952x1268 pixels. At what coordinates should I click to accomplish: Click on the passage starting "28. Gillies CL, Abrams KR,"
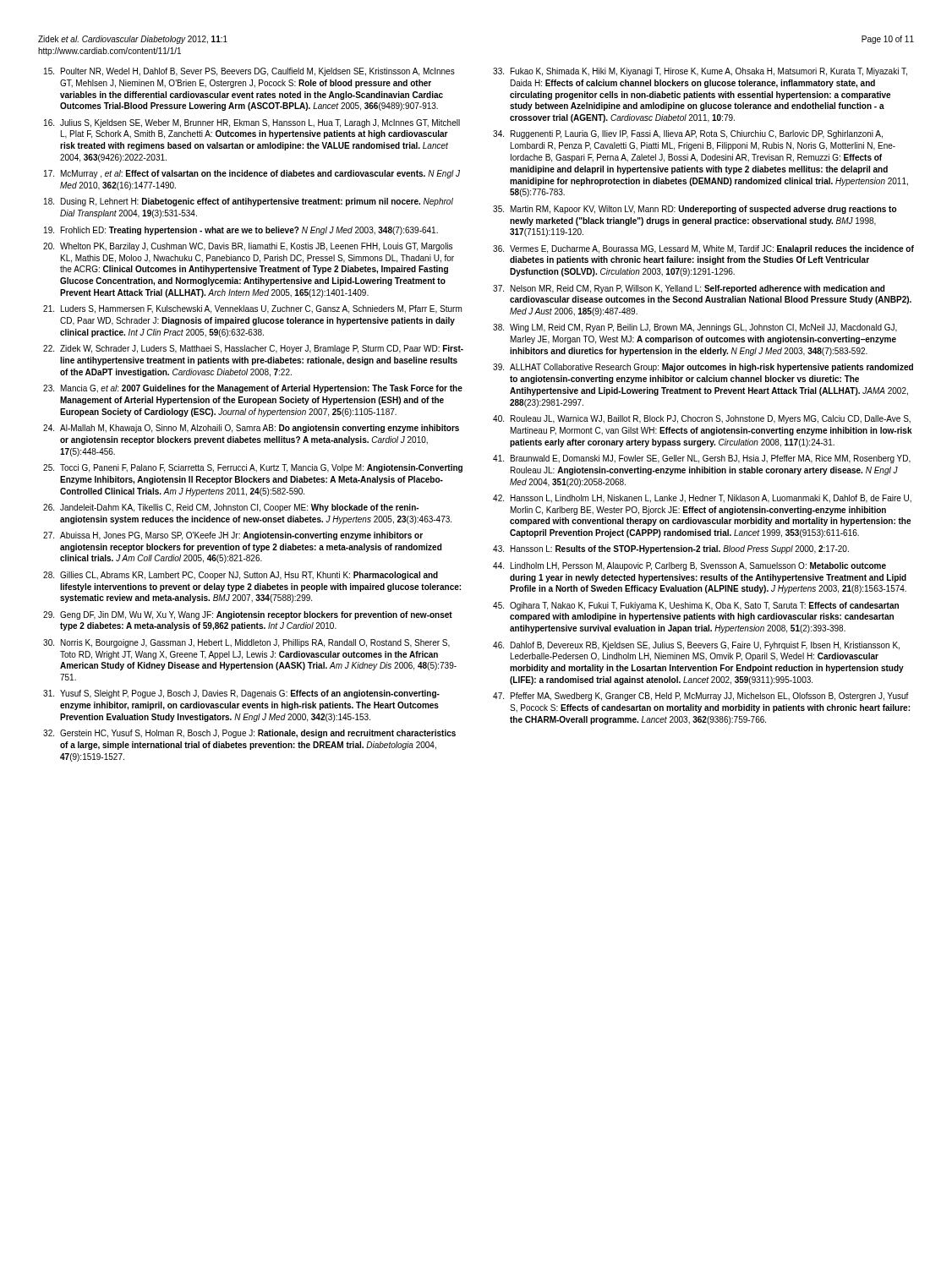251,587
